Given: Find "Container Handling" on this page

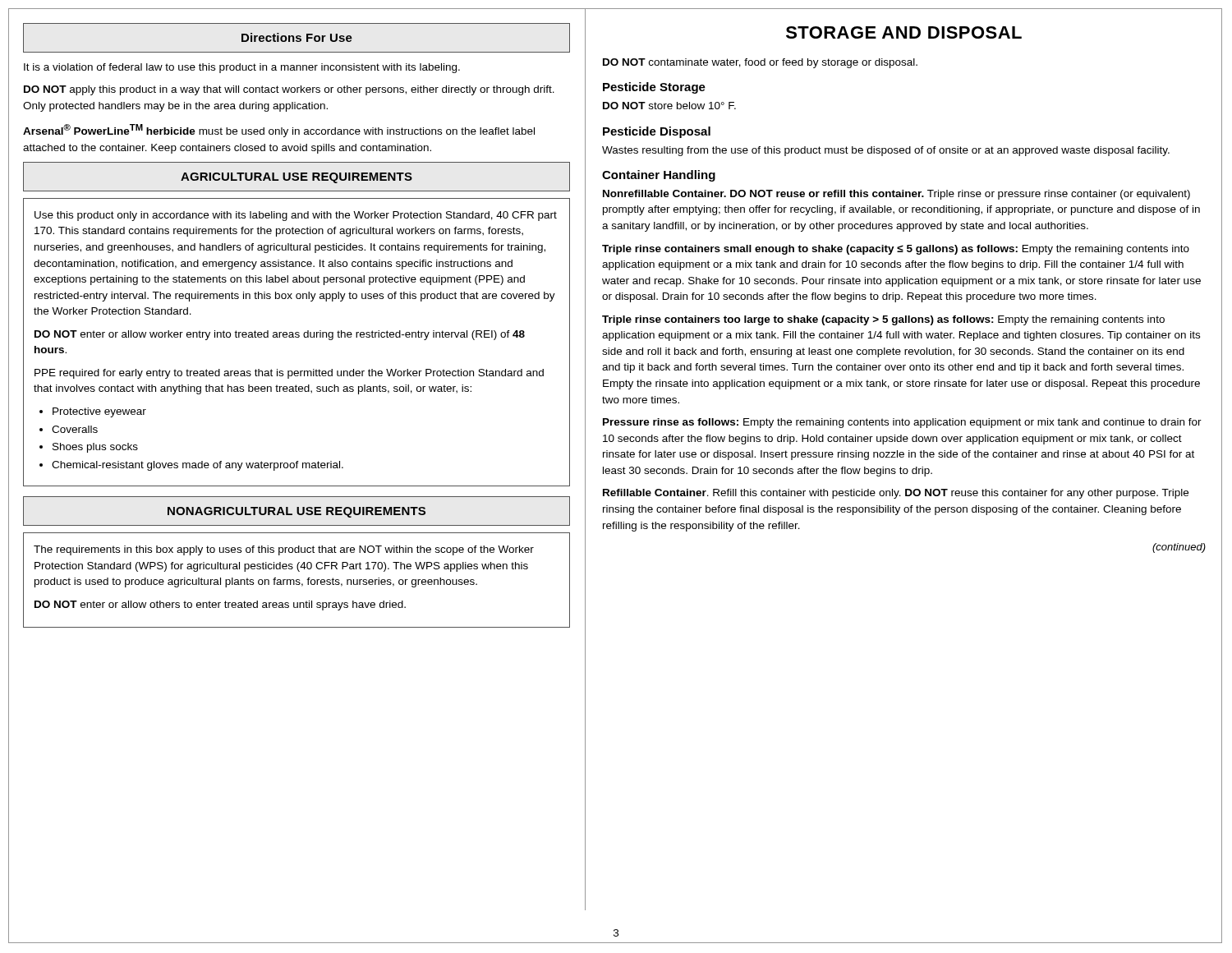Looking at the screenshot, I should [x=659, y=176].
